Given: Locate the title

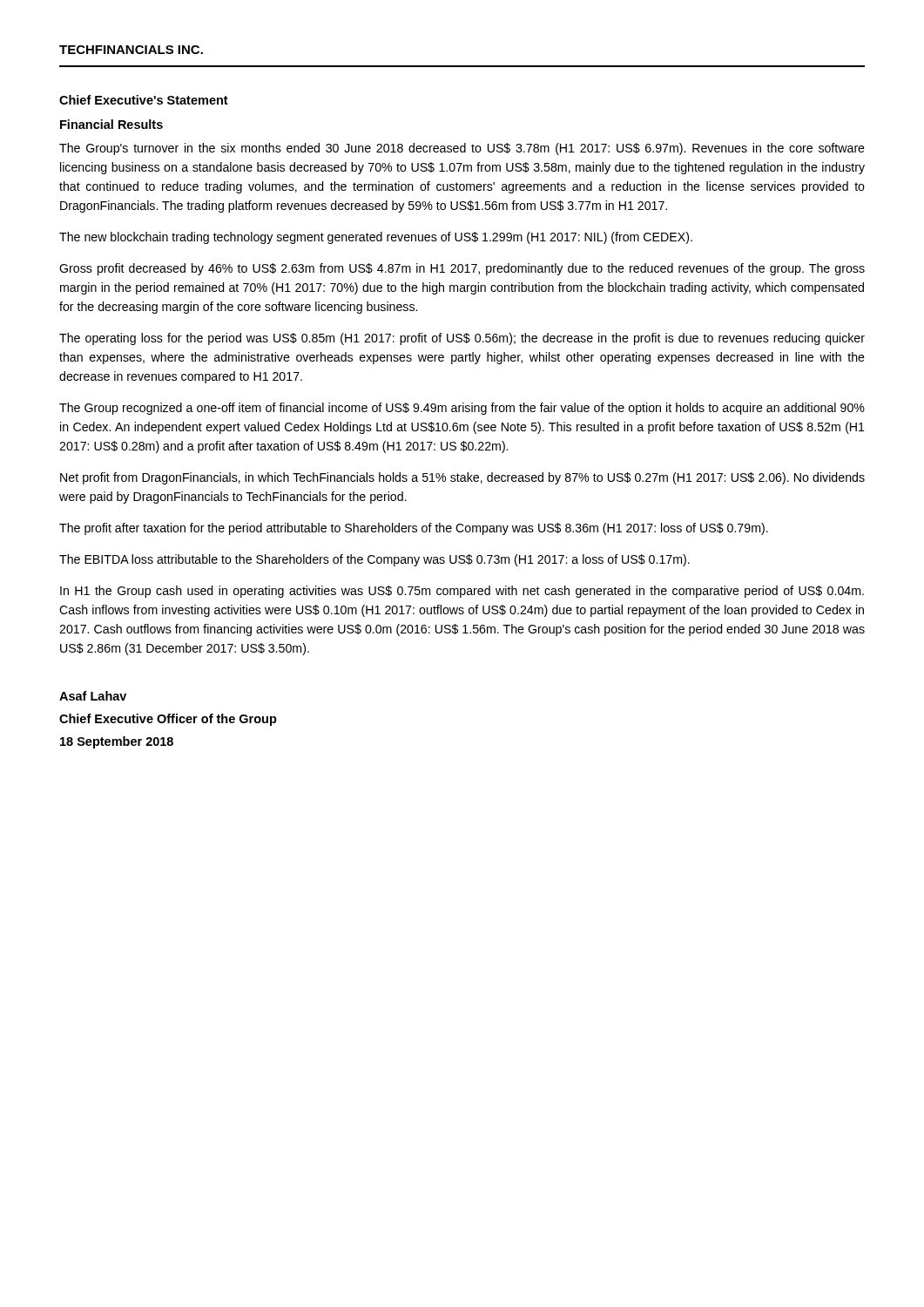Looking at the screenshot, I should (131, 49).
